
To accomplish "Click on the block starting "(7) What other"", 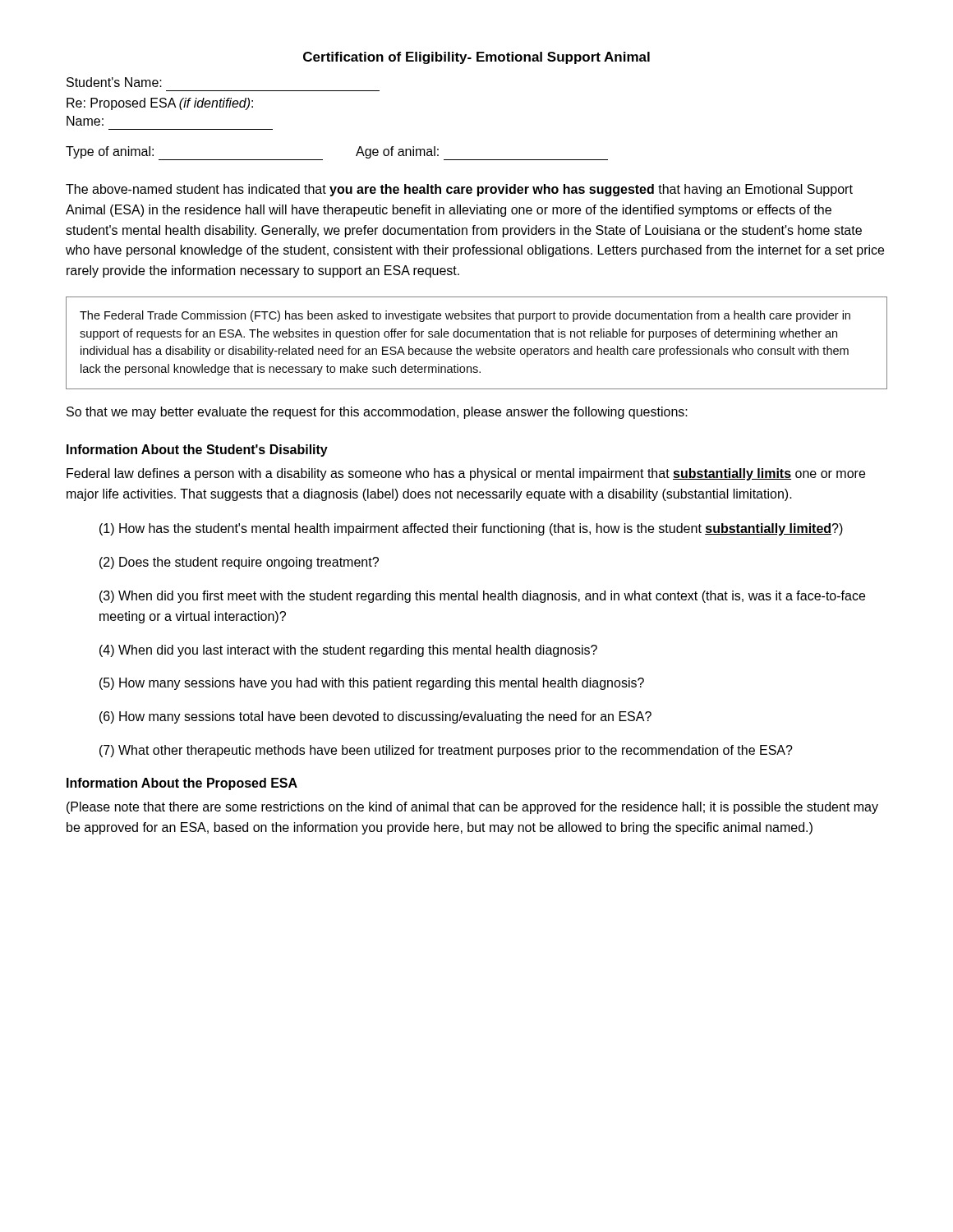I will pyautogui.click(x=446, y=750).
